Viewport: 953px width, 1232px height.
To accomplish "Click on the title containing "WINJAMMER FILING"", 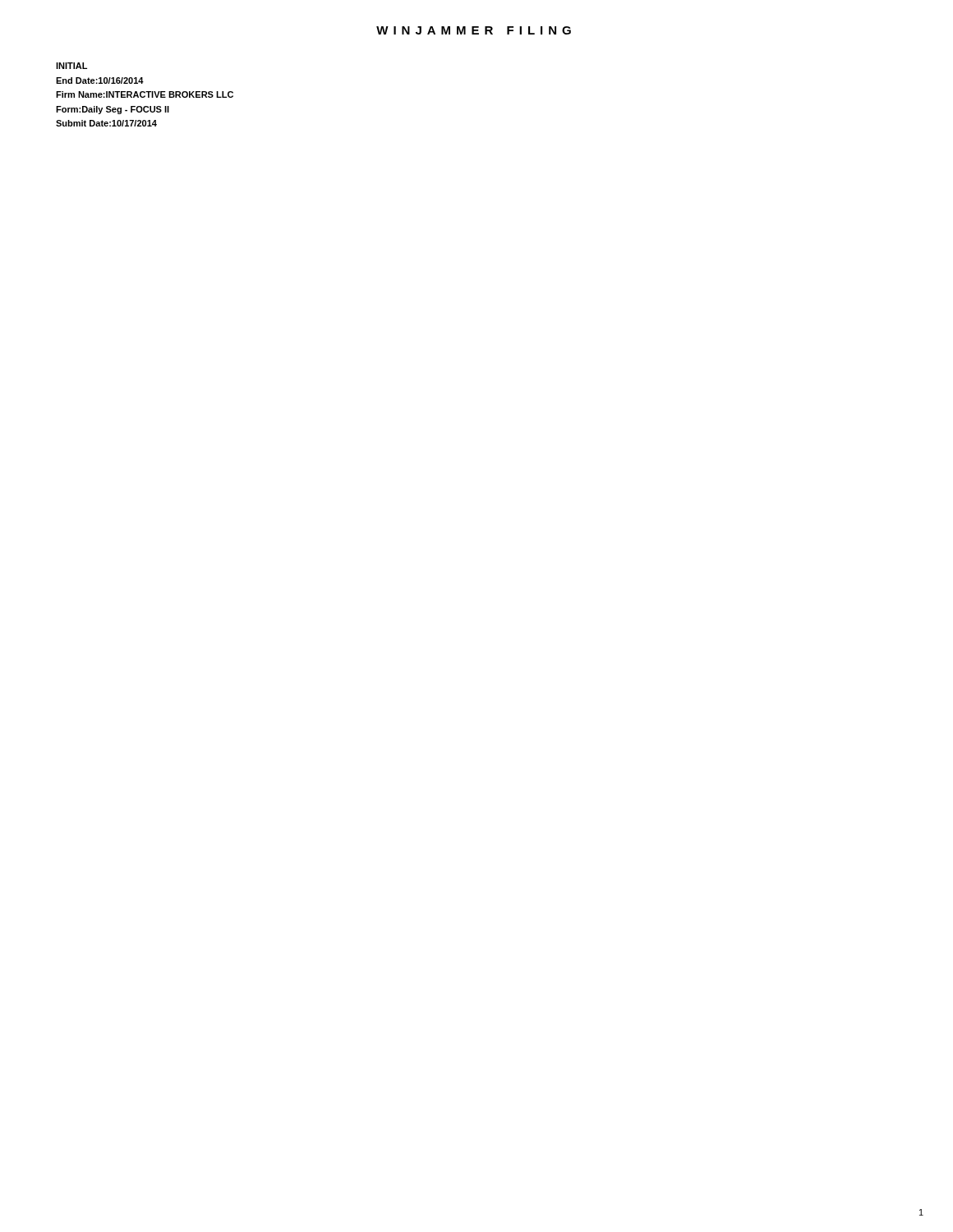I will click(476, 30).
